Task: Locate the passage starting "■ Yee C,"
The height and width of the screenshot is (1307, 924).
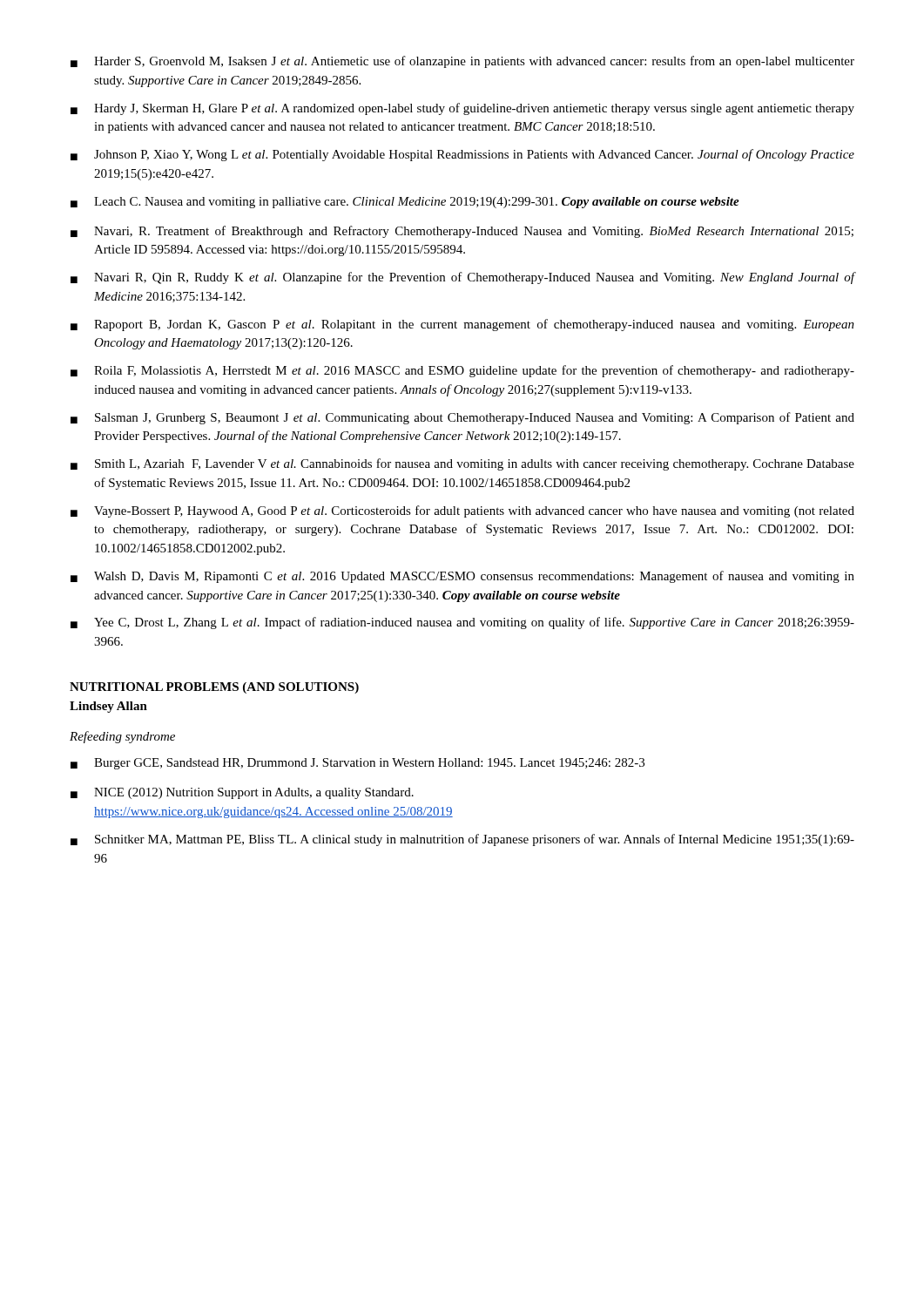Action: point(462,633)
